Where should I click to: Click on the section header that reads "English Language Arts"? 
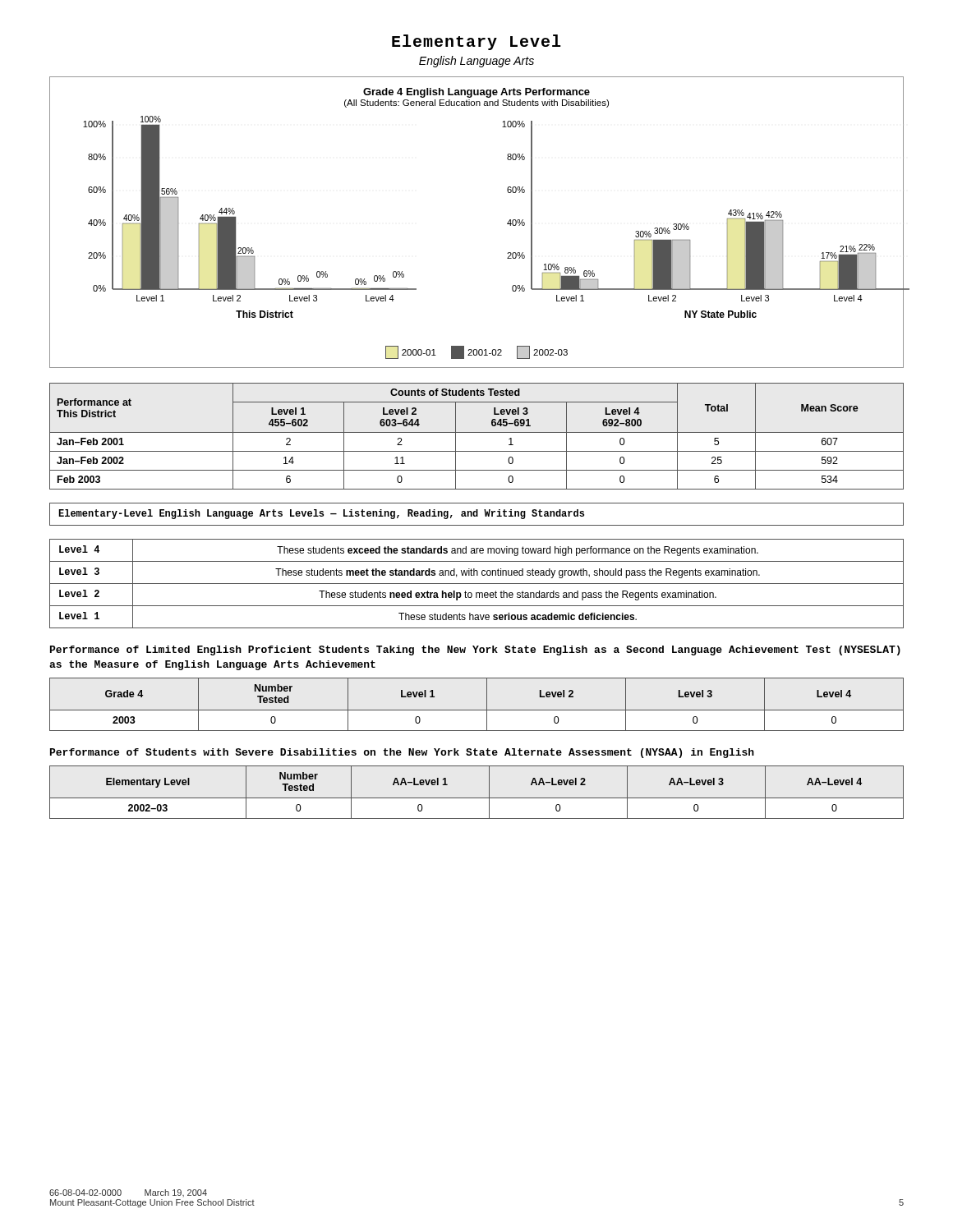click(476, 61)
